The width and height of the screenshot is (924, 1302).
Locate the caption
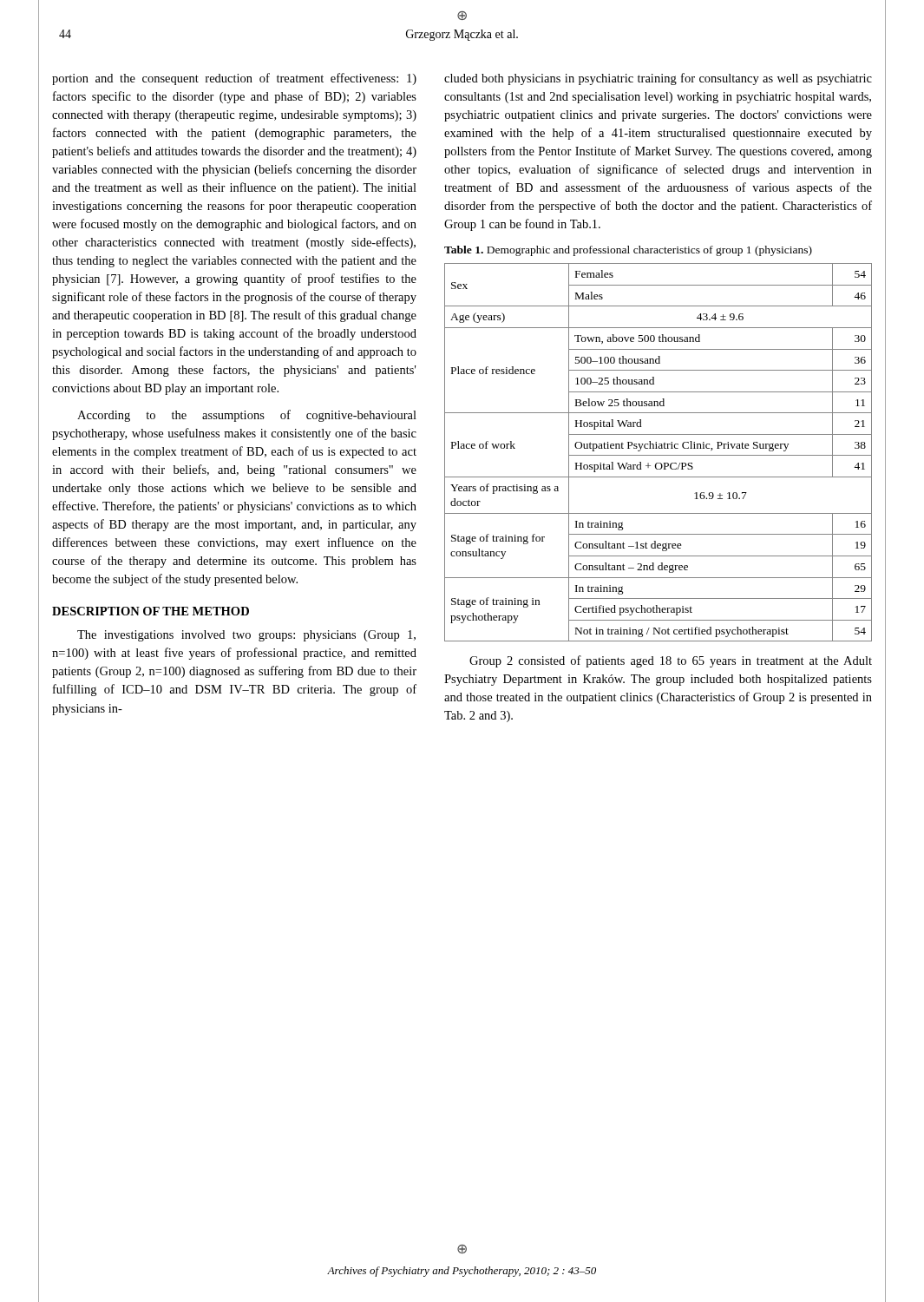pyautogui.click(x=628, y=250)
